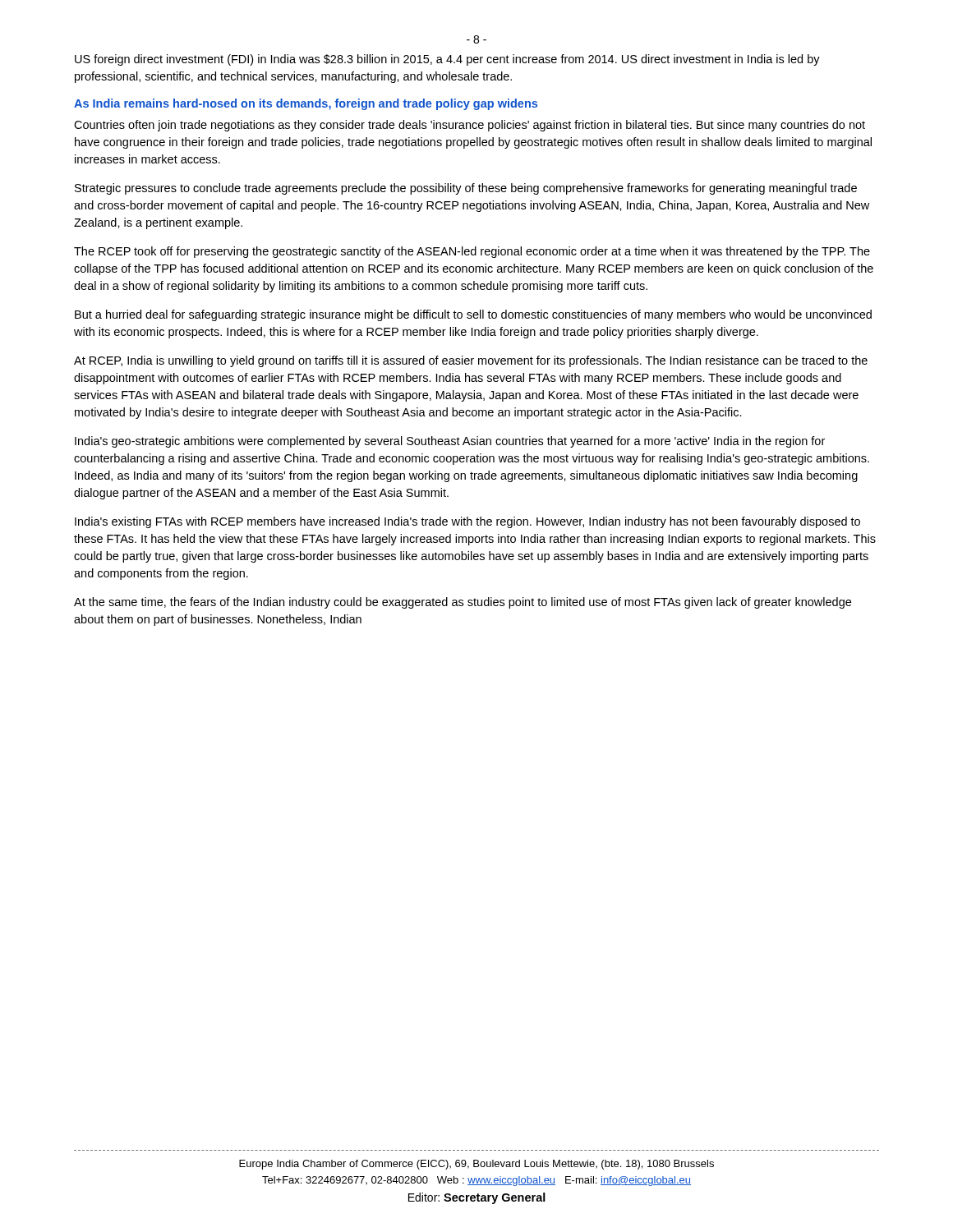This screenshot has width=953, height=1232.
Task: Click on the text starting "Strategic pressures to"
Action: pos(472,205)
